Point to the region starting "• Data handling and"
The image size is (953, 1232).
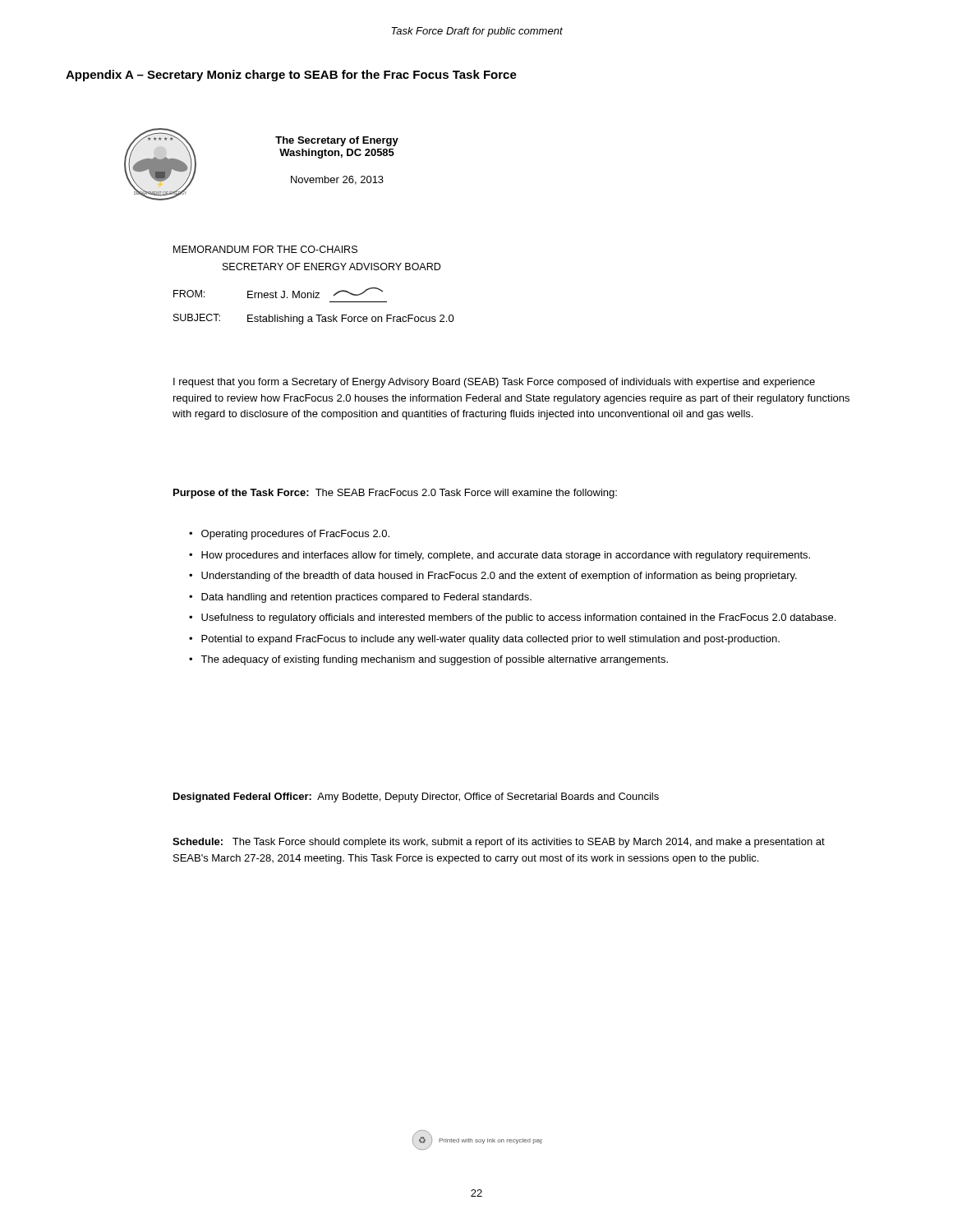361,597
